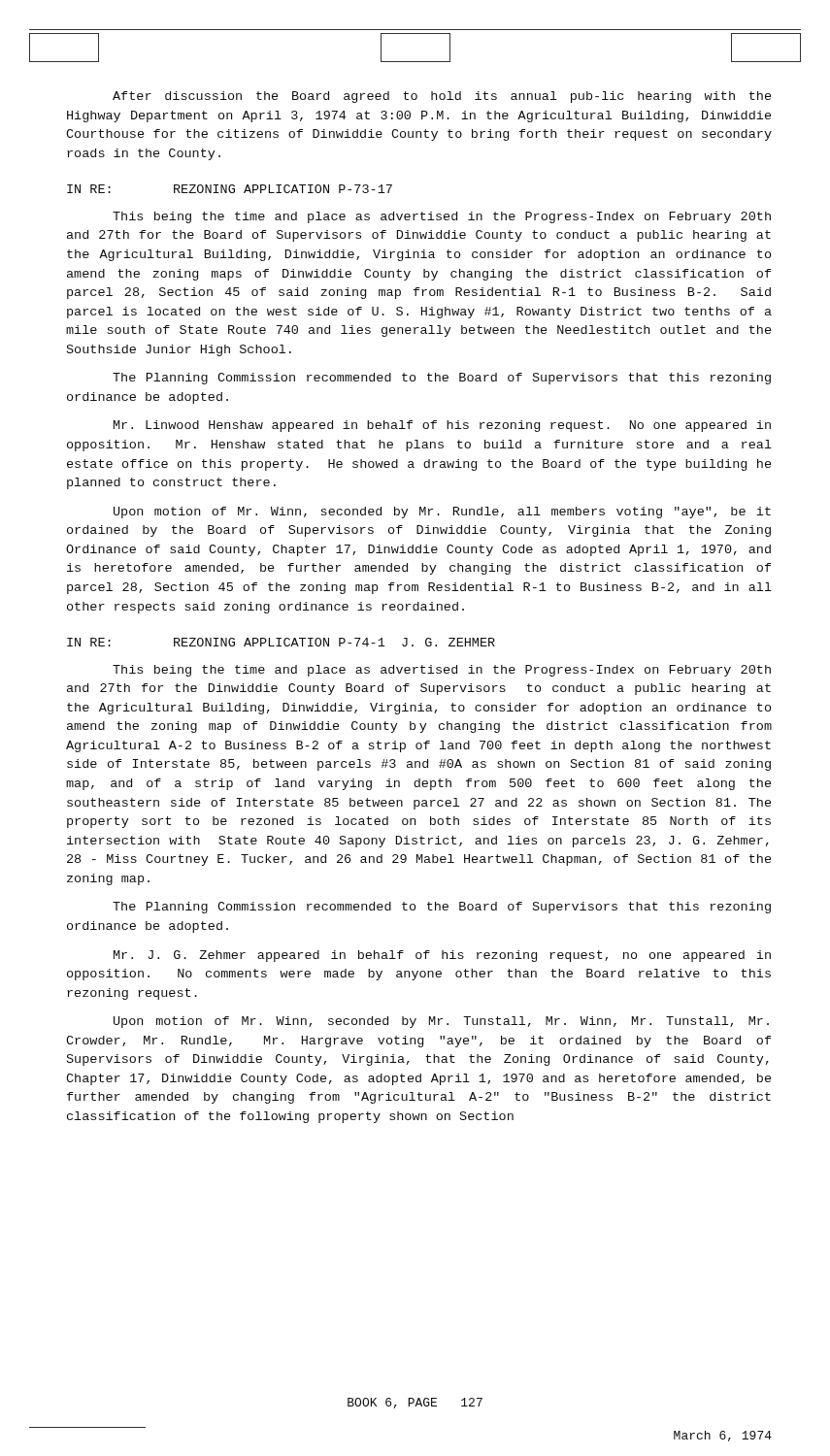This screenshot has height=1456, width=830.
Task: Click on the text starting "Mr. J. G."
Action: coord(419,974)
